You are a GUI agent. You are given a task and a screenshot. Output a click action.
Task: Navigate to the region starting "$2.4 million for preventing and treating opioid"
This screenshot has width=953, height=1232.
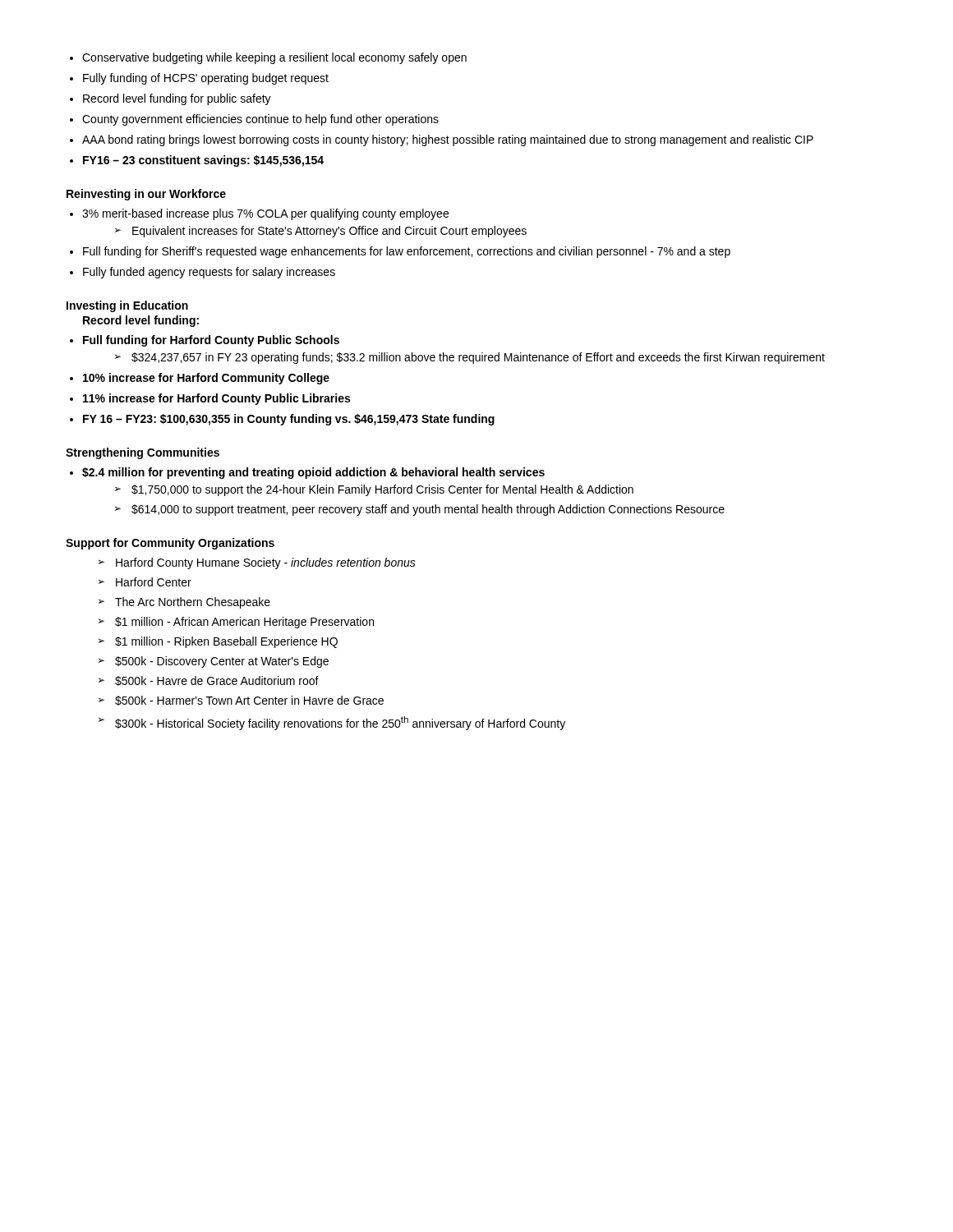coord(485,491)
